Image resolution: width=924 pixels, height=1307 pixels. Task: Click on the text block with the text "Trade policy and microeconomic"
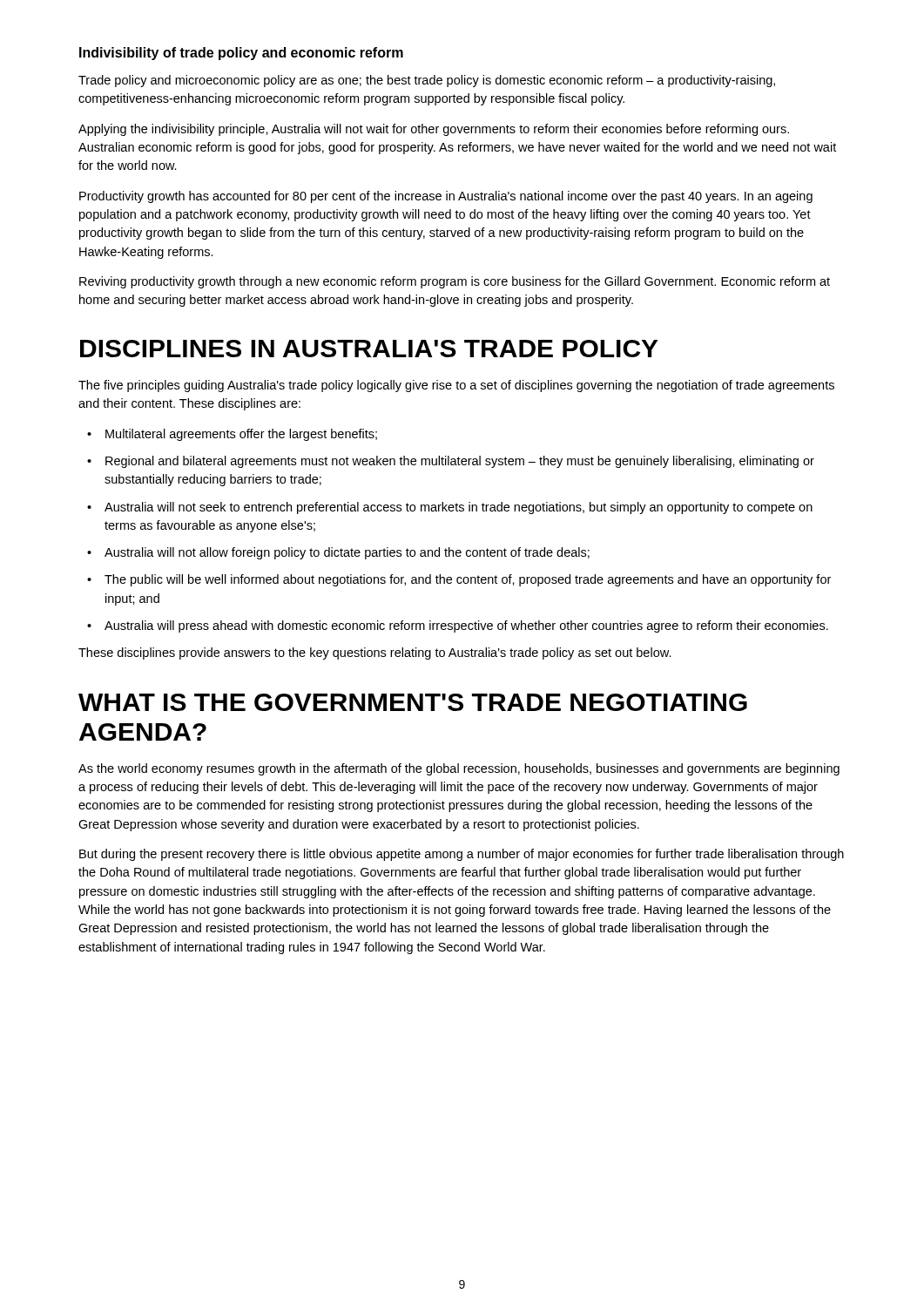(x=462, y=90)
